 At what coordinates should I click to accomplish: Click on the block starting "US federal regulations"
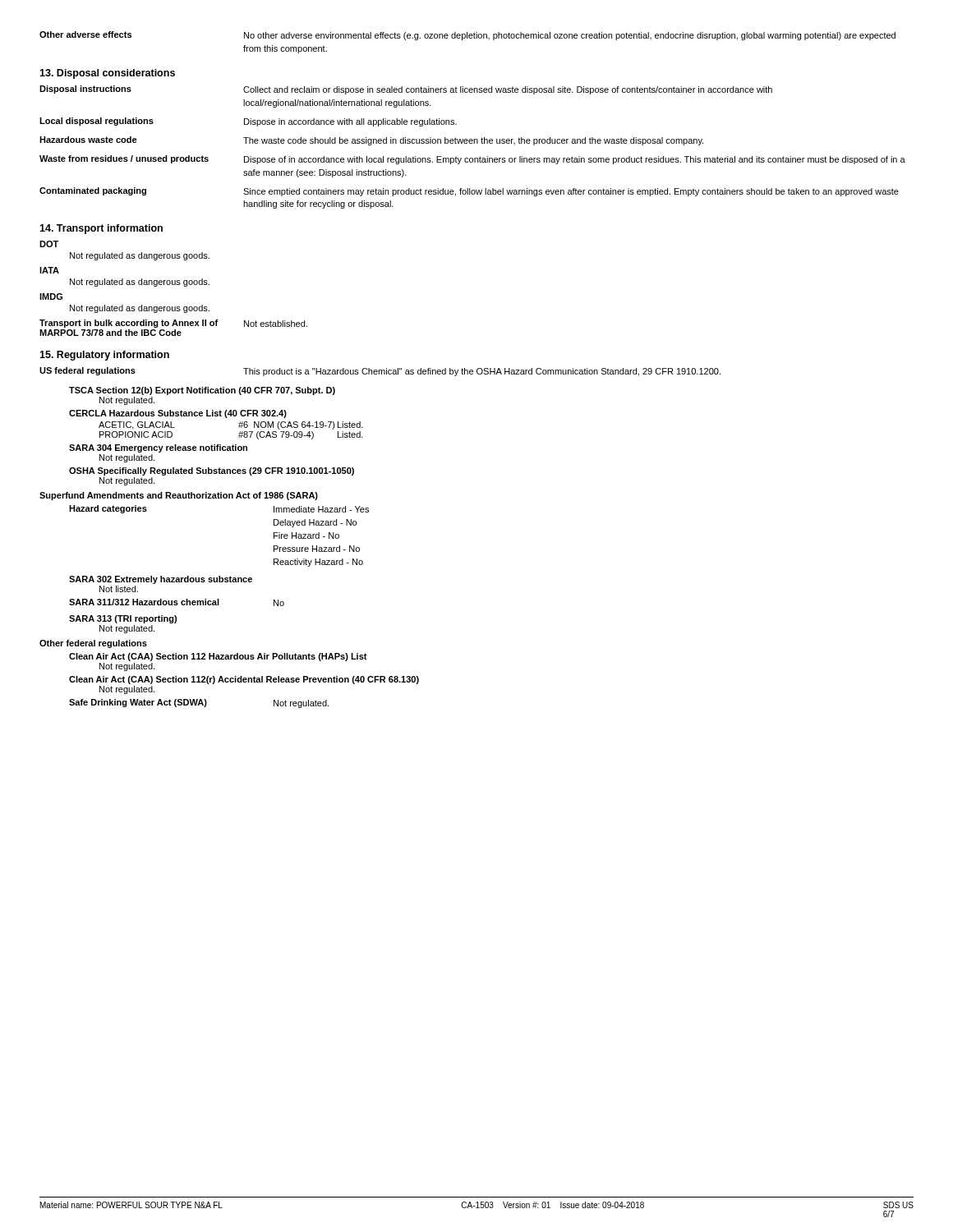476,372
